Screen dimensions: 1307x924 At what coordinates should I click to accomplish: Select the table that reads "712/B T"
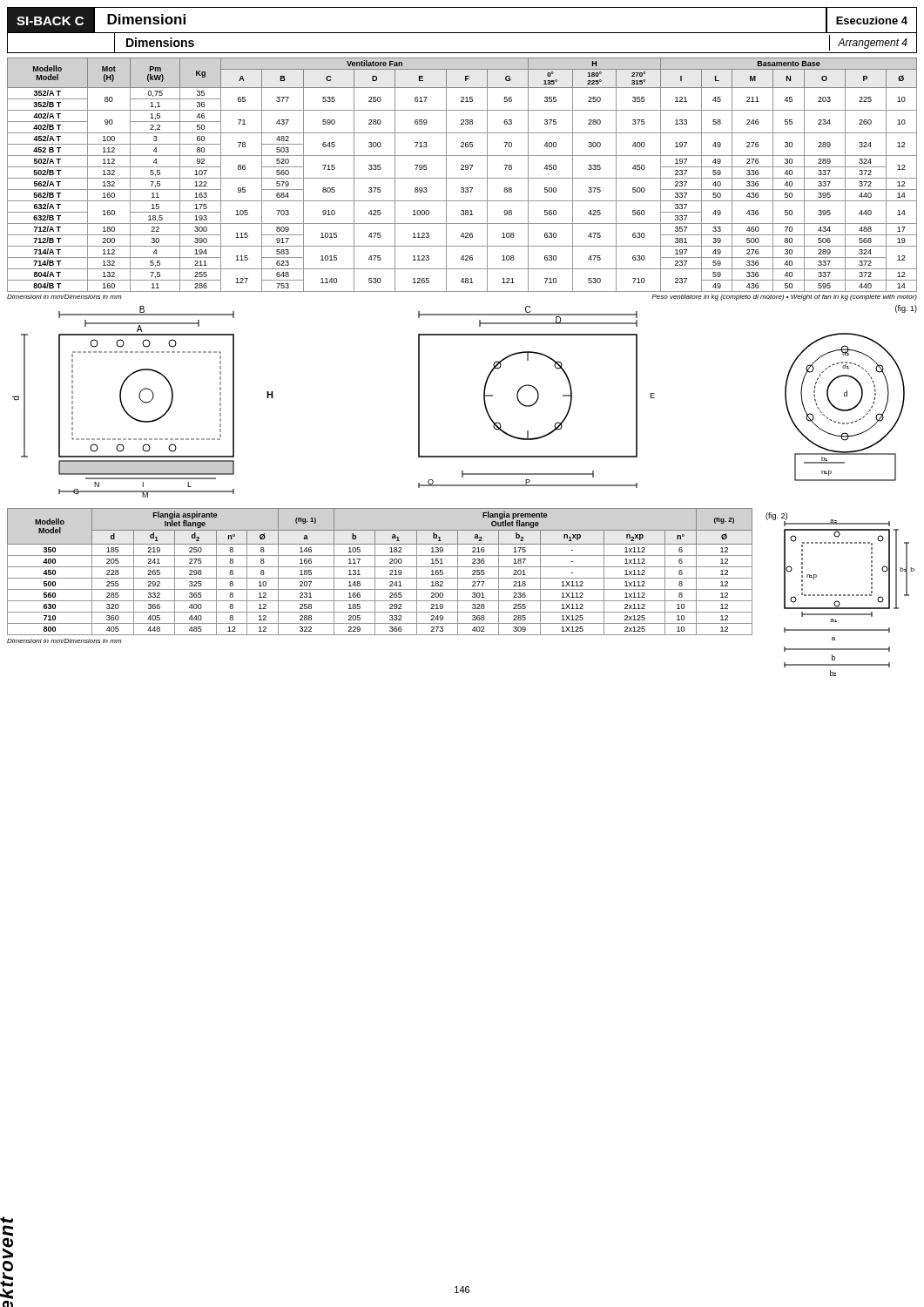[x=462, y=175]
